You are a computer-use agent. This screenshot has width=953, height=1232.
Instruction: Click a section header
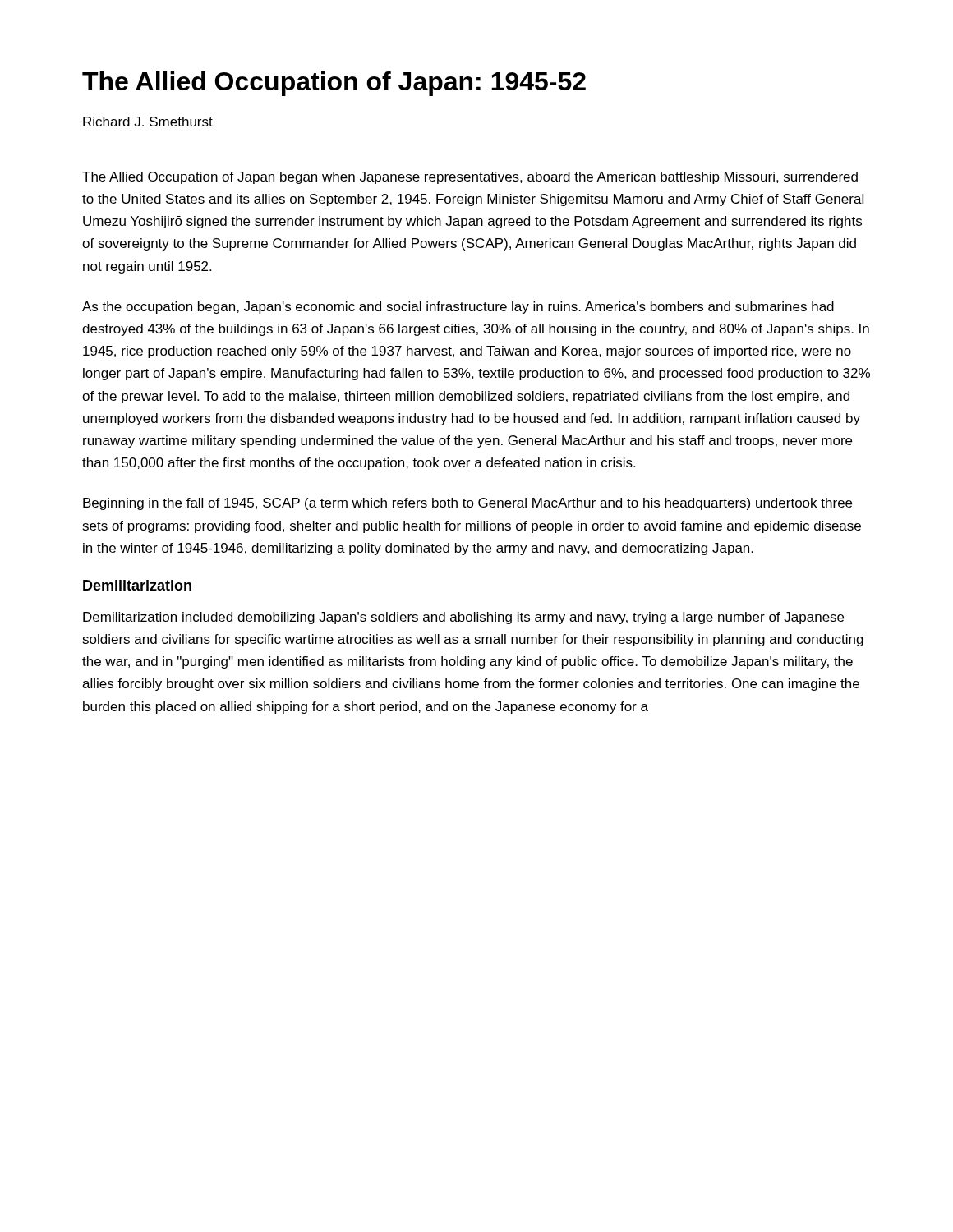coord(137,586)
